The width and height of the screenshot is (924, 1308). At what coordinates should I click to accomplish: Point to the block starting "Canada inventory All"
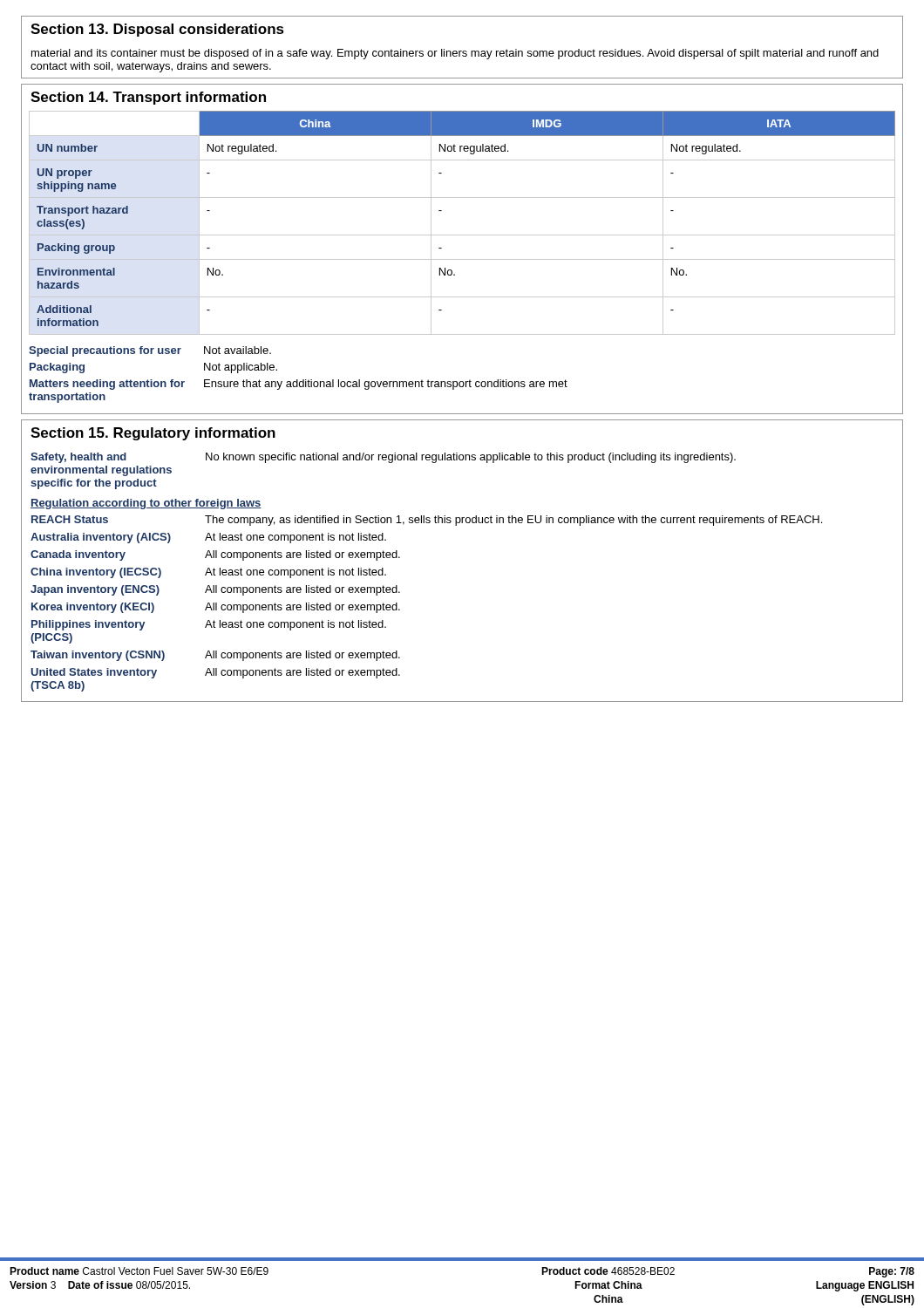click(215, 555)
